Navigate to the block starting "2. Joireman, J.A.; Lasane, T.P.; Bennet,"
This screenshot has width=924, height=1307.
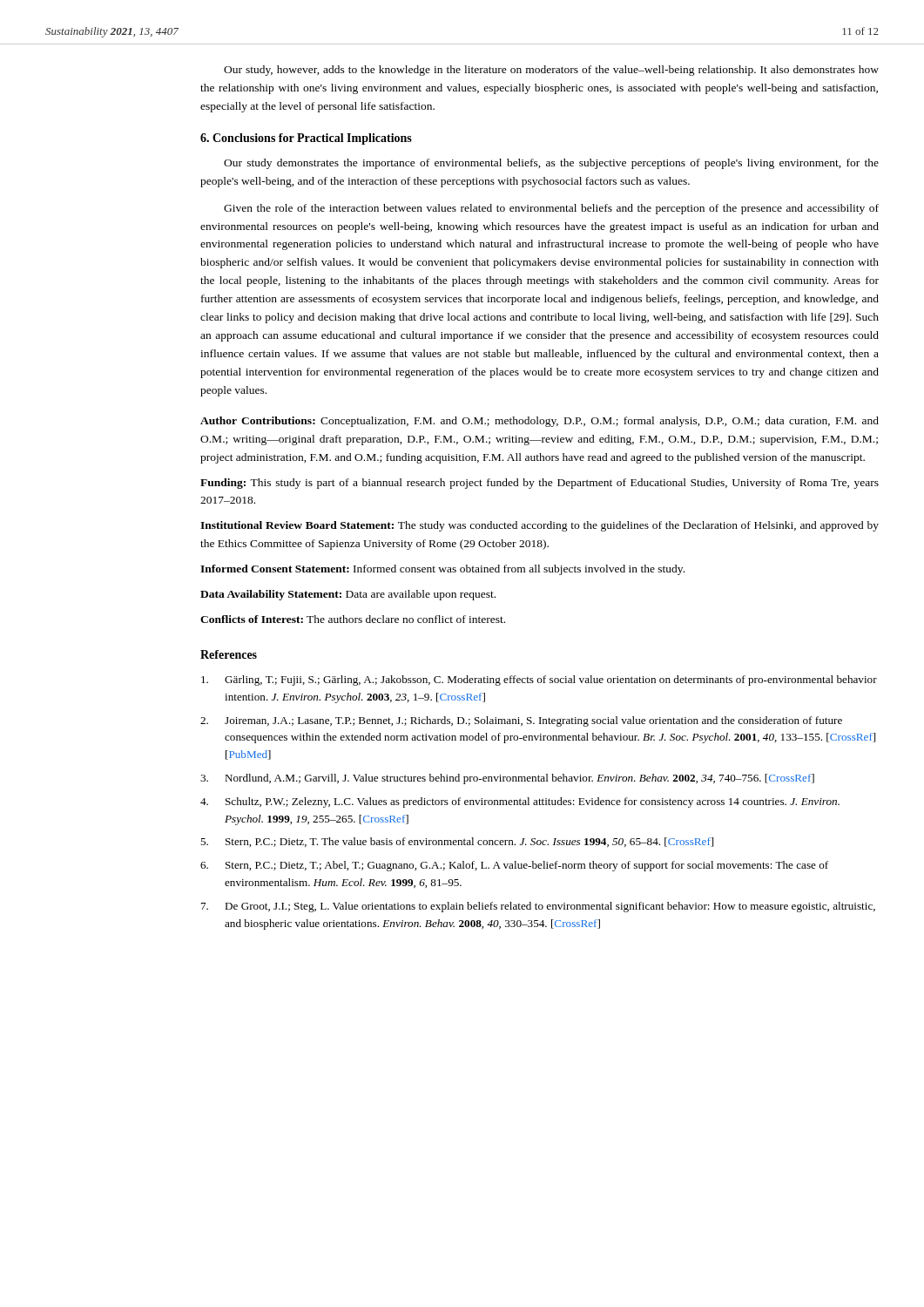point(540,737)
